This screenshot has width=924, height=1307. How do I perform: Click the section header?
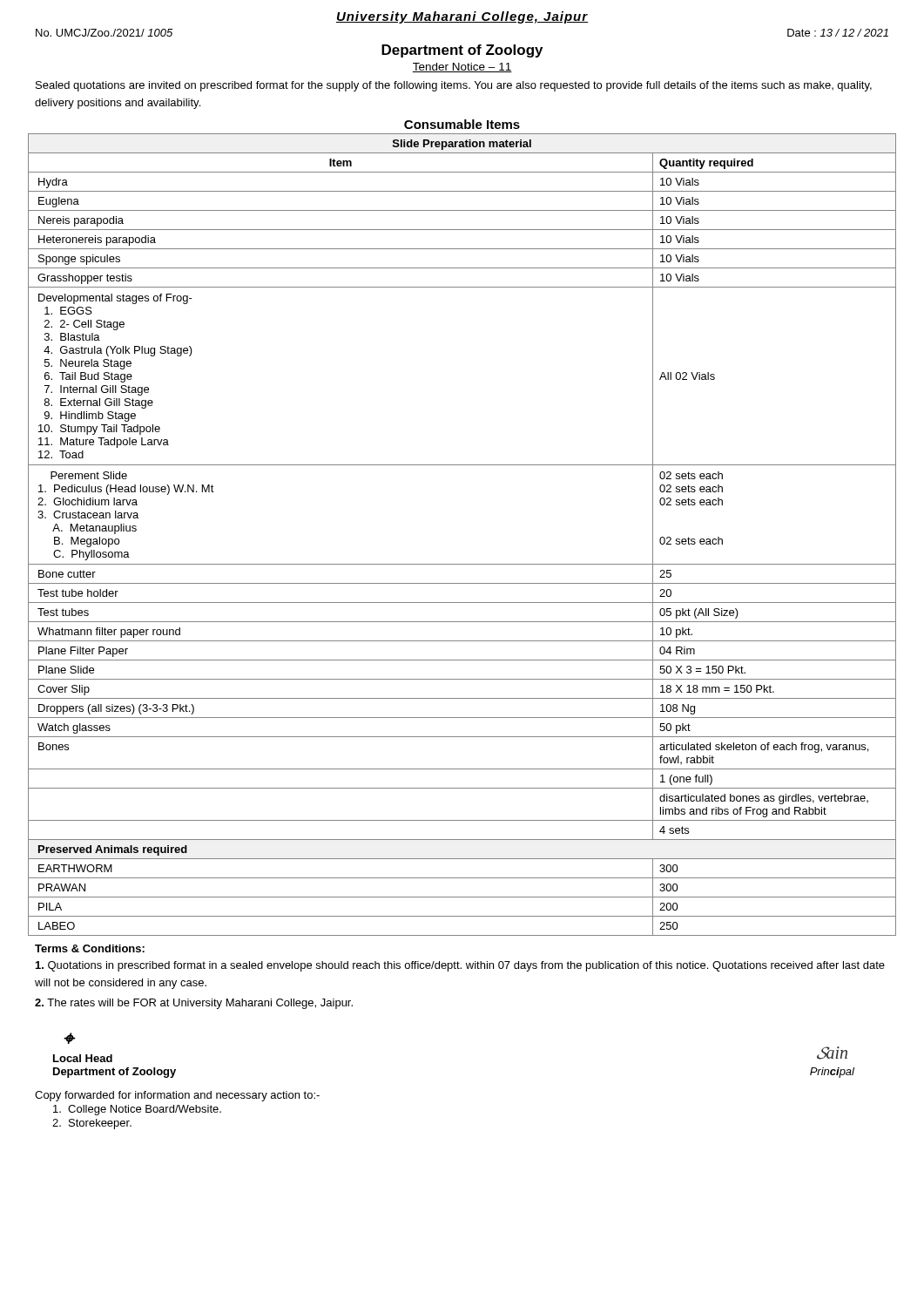pyautogui.click(x=462, y=124)
